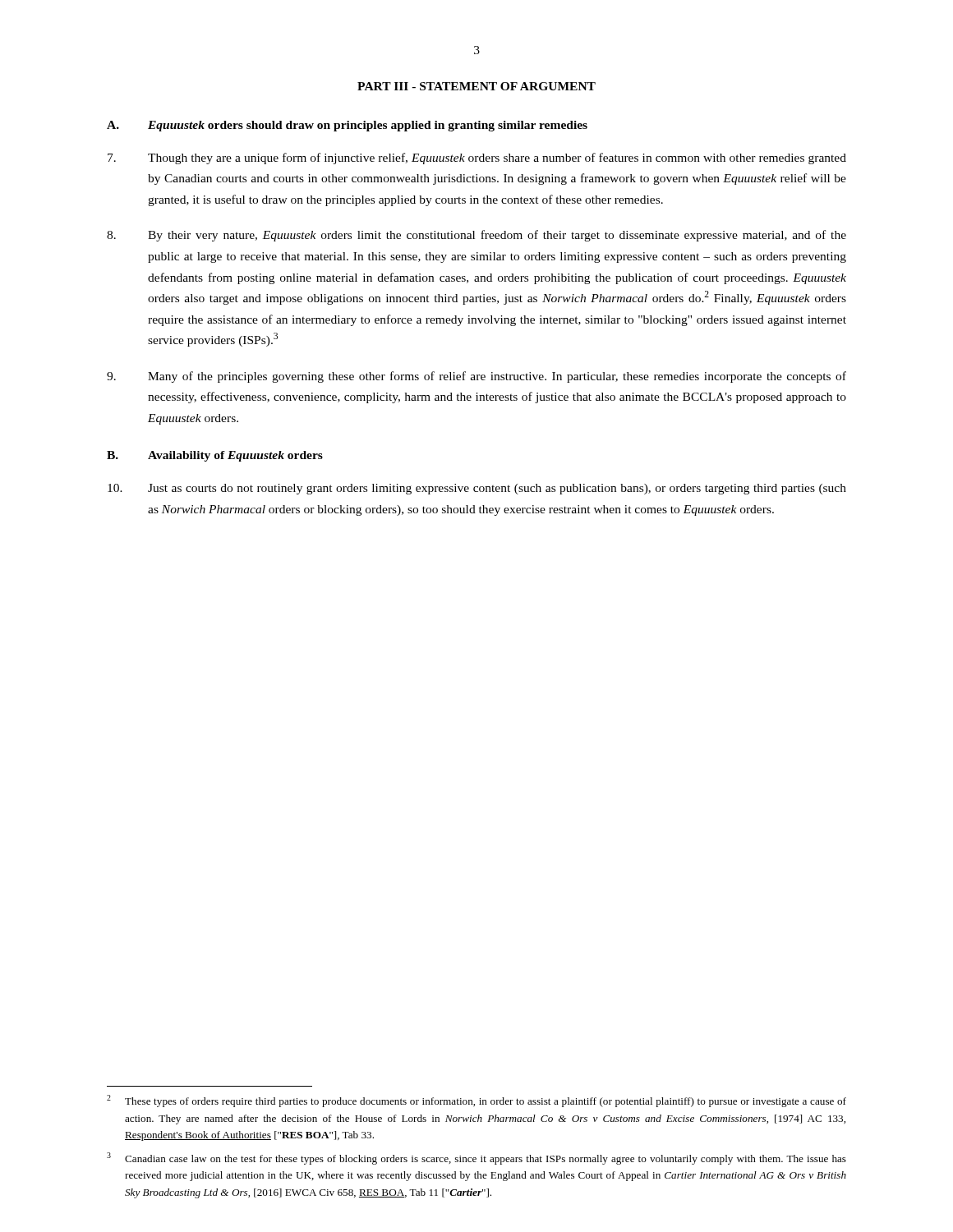
Task: Locate the passage starting "A. Equuustek orders should"
Action: (347, 125)
